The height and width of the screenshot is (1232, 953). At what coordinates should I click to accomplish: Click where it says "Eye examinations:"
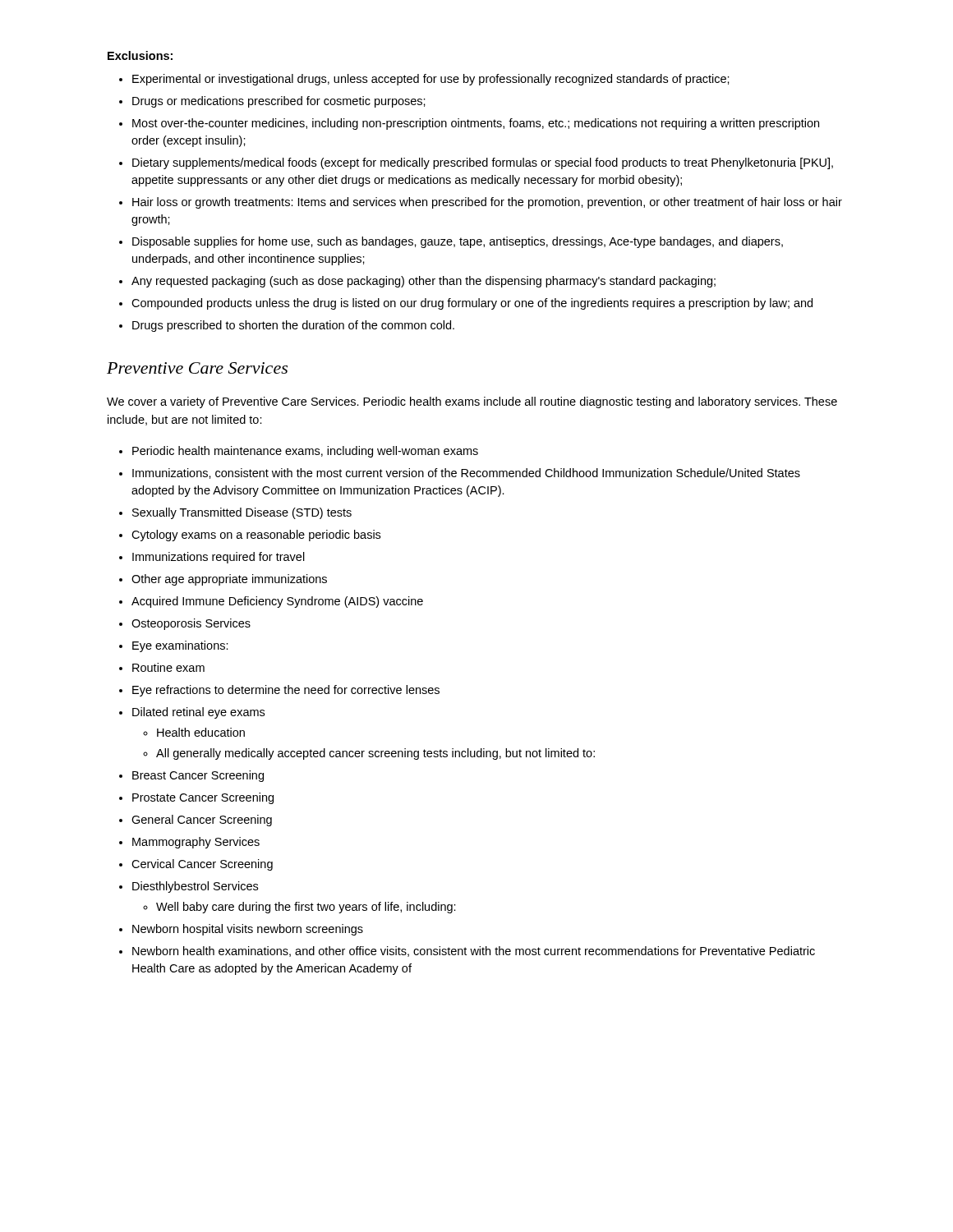coord(180,646)
